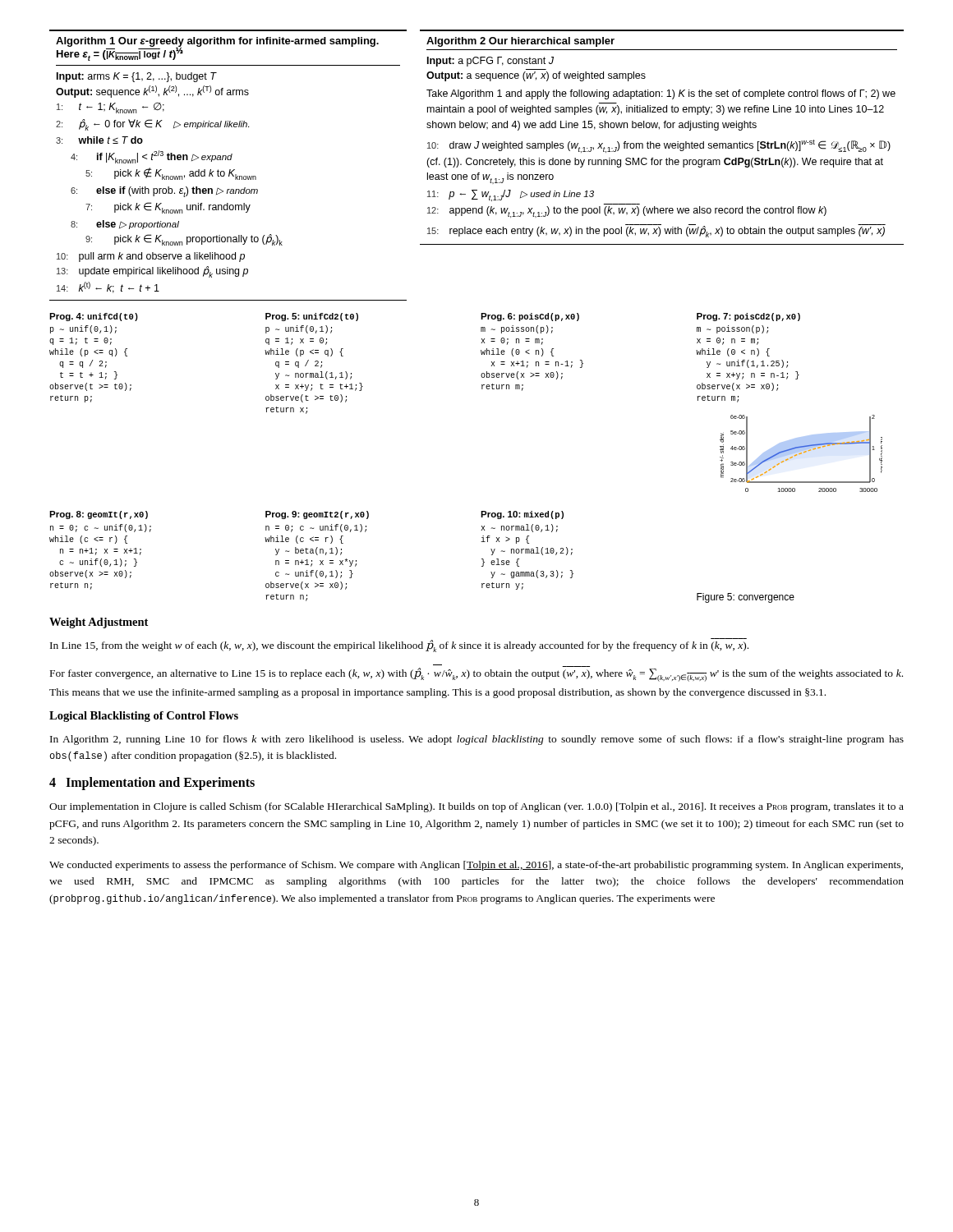The image size is (953, 1232).
Task: Locate the text "Figure 5: convergence"
Action: click(745, 597)
